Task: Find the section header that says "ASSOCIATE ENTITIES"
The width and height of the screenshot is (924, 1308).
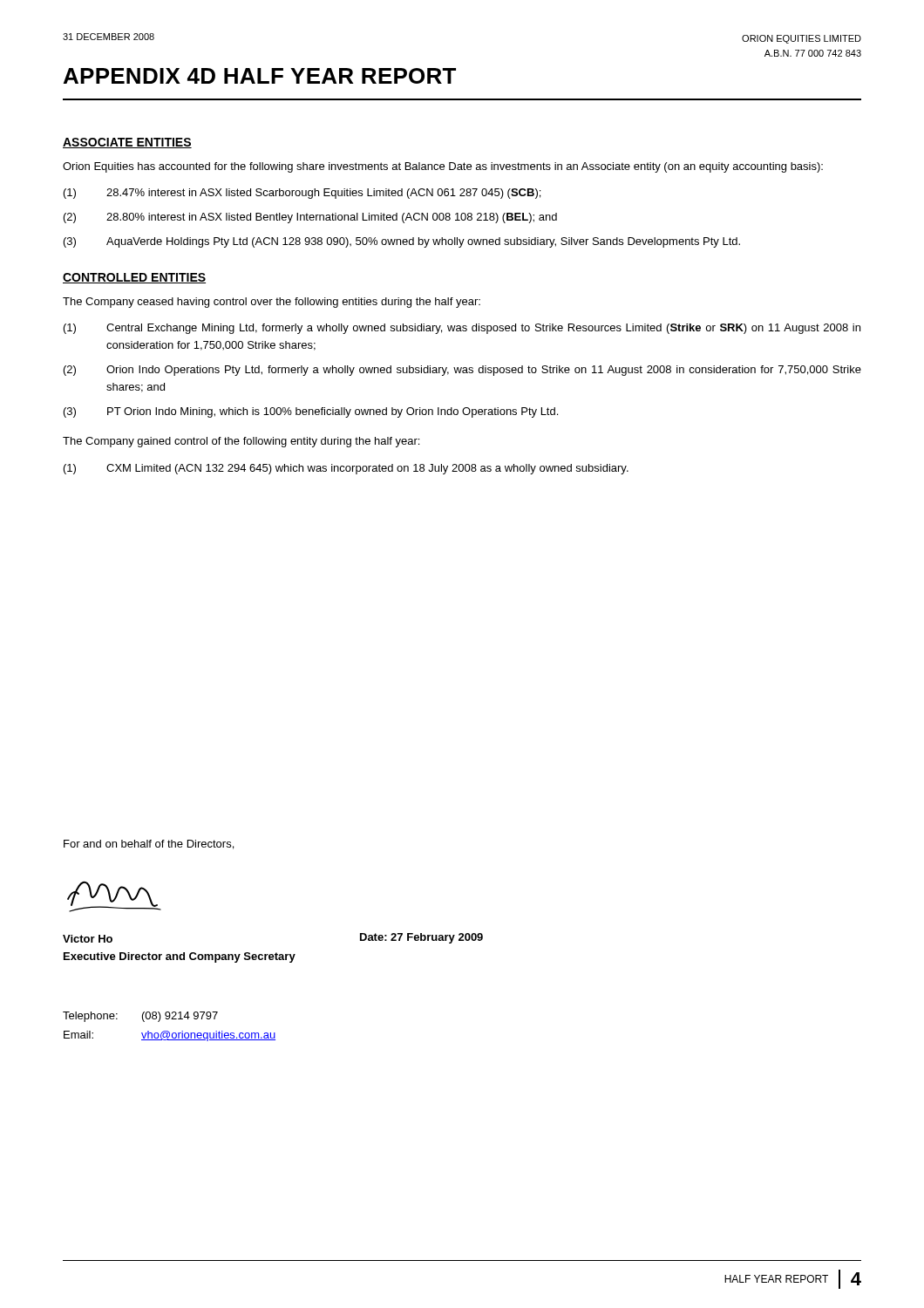Action: point(127,142)
